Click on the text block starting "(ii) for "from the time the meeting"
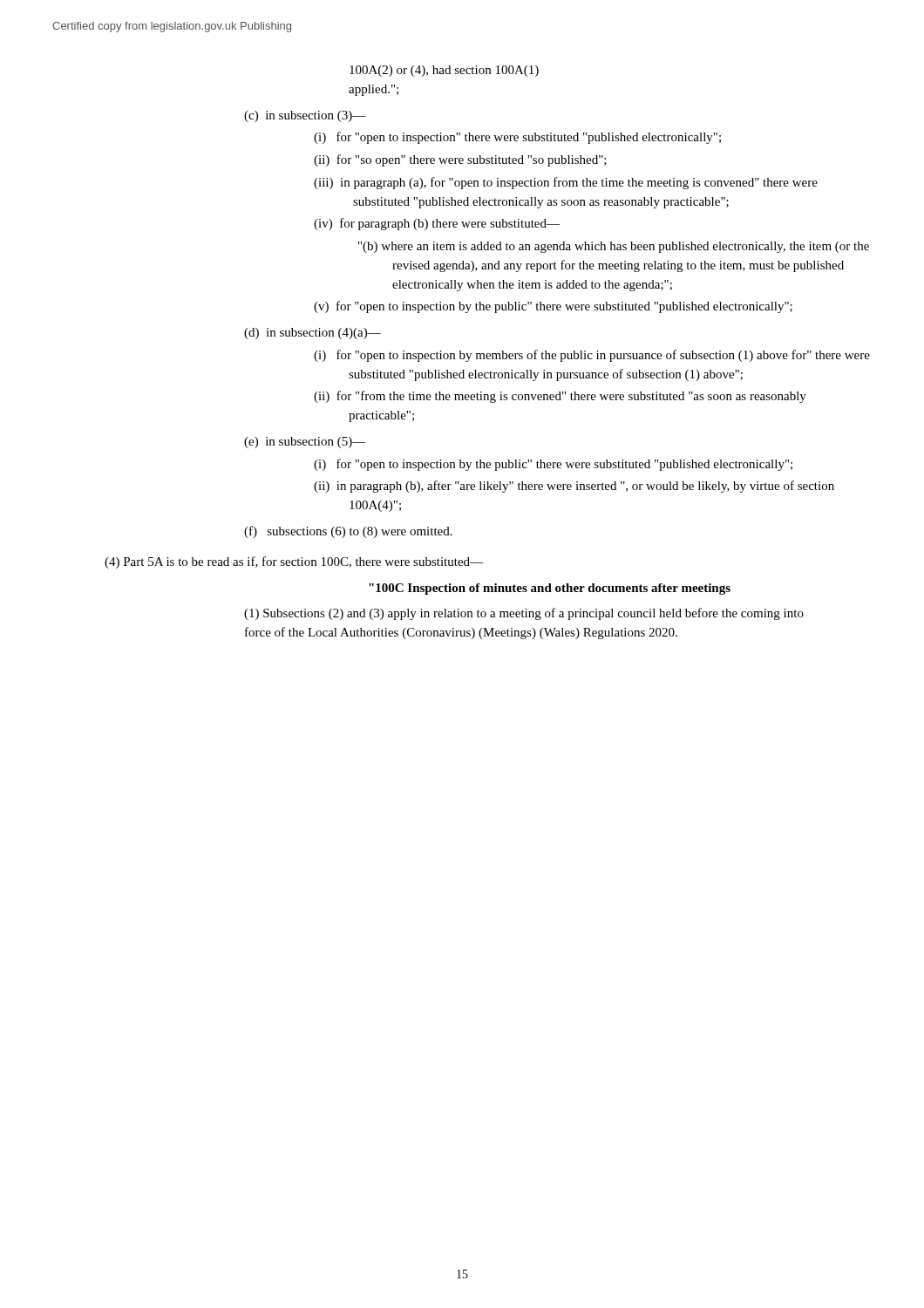Viewport: 924px width, 1308px height. pos(560,406)
